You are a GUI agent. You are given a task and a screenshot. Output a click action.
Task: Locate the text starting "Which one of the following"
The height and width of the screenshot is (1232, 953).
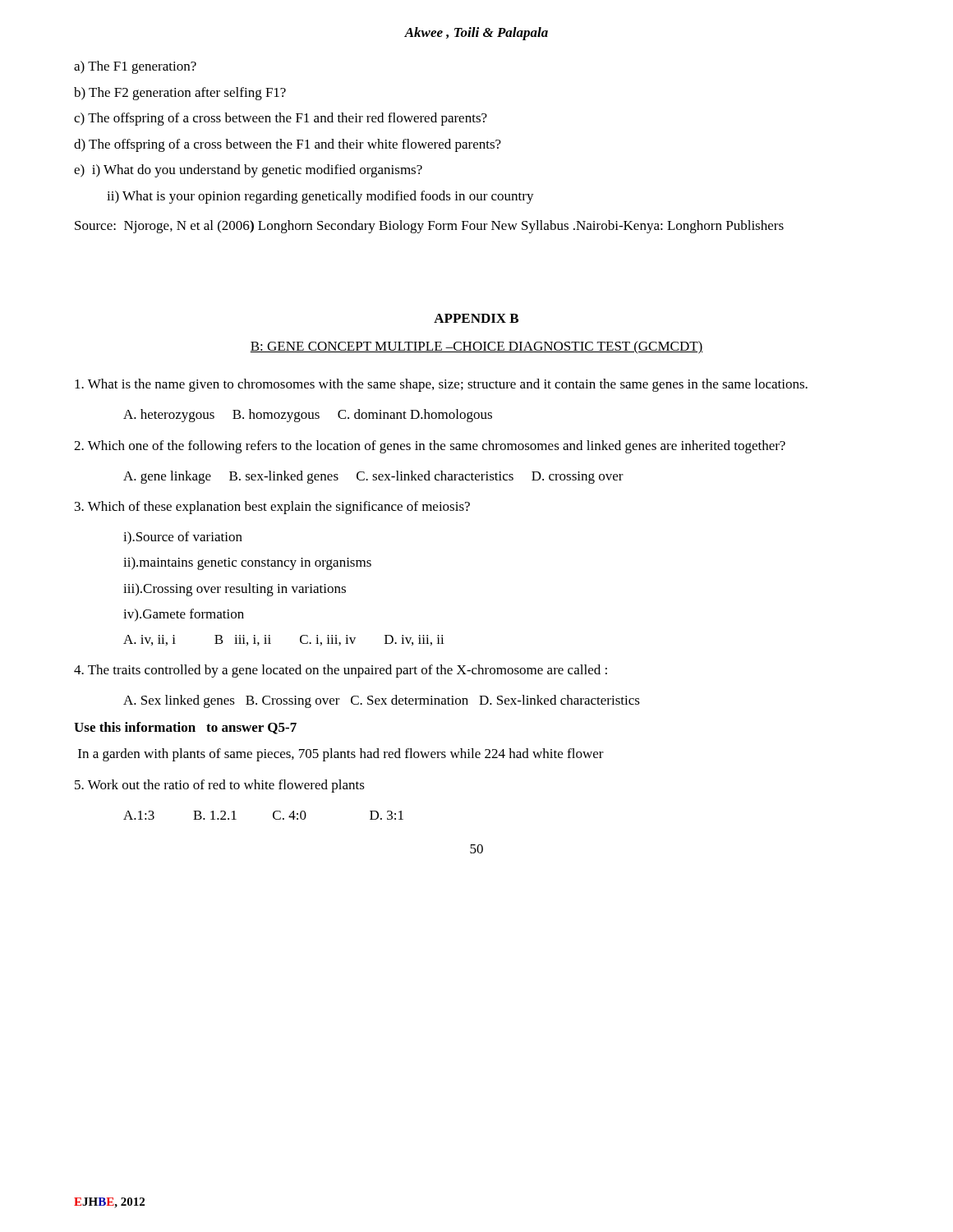(430, 445)
